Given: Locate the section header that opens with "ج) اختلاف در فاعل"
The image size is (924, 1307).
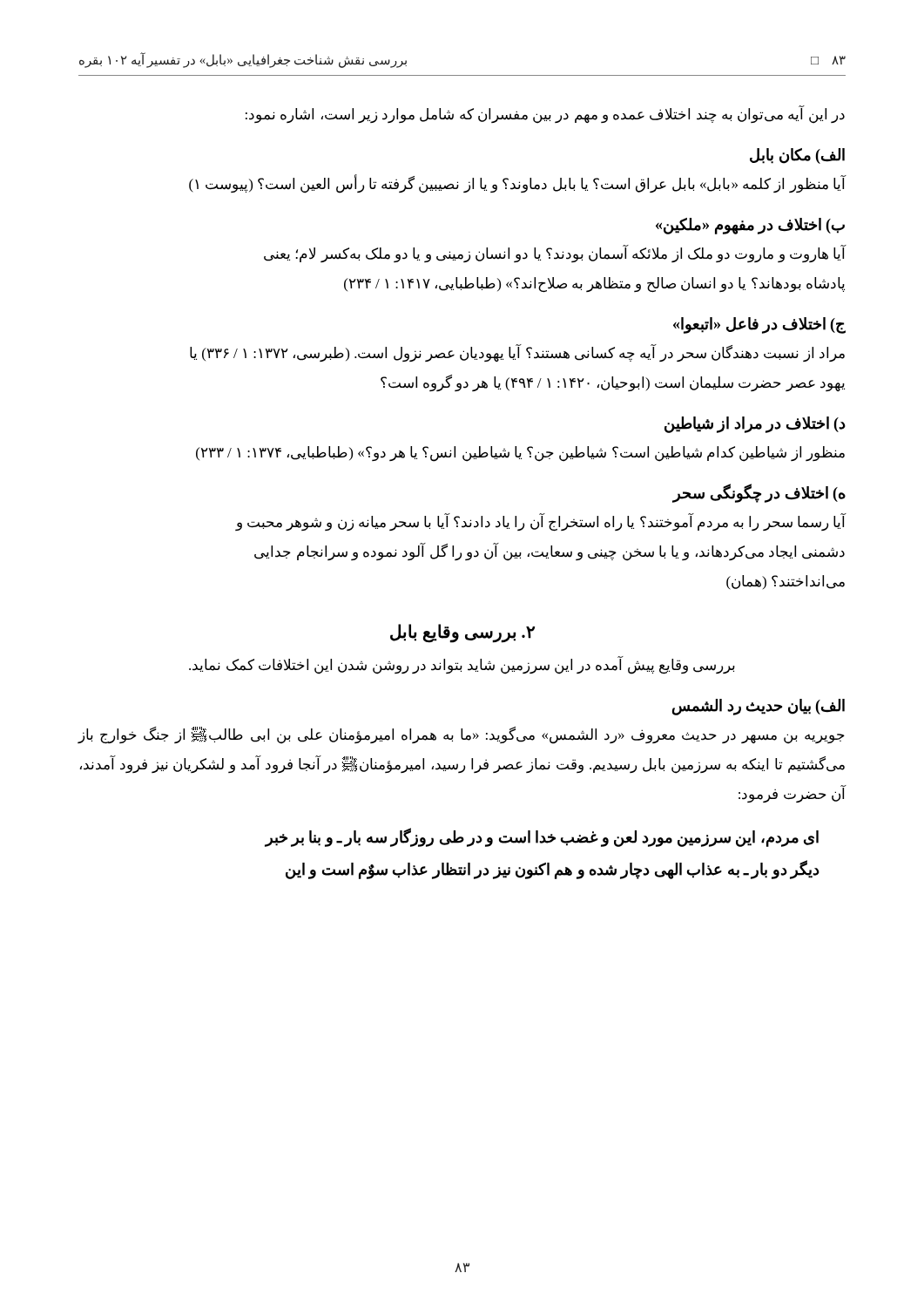Looking at the screenshot, I should 759,324.
